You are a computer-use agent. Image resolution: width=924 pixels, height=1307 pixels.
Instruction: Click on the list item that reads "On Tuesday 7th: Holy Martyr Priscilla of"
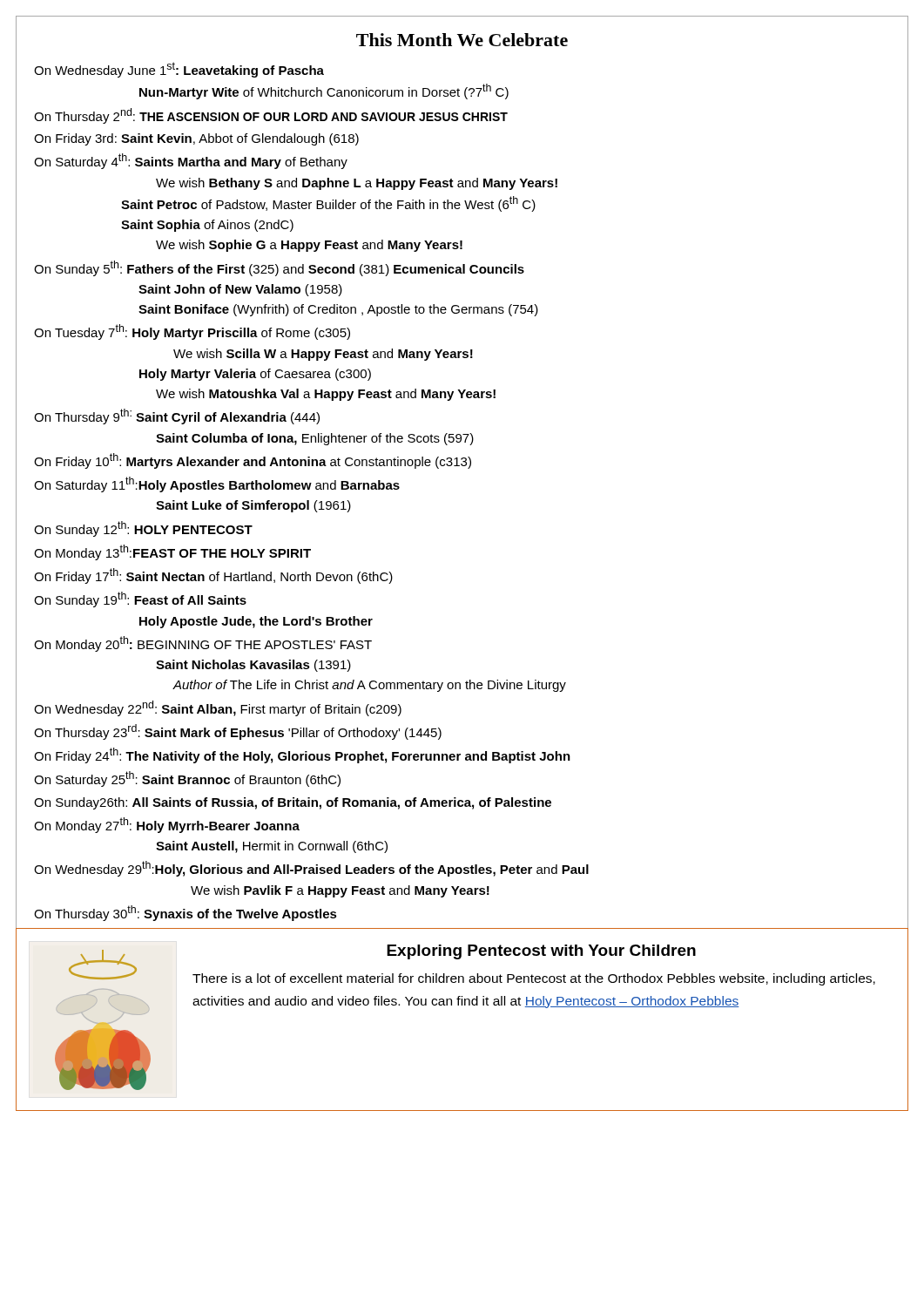click(265, 363)
